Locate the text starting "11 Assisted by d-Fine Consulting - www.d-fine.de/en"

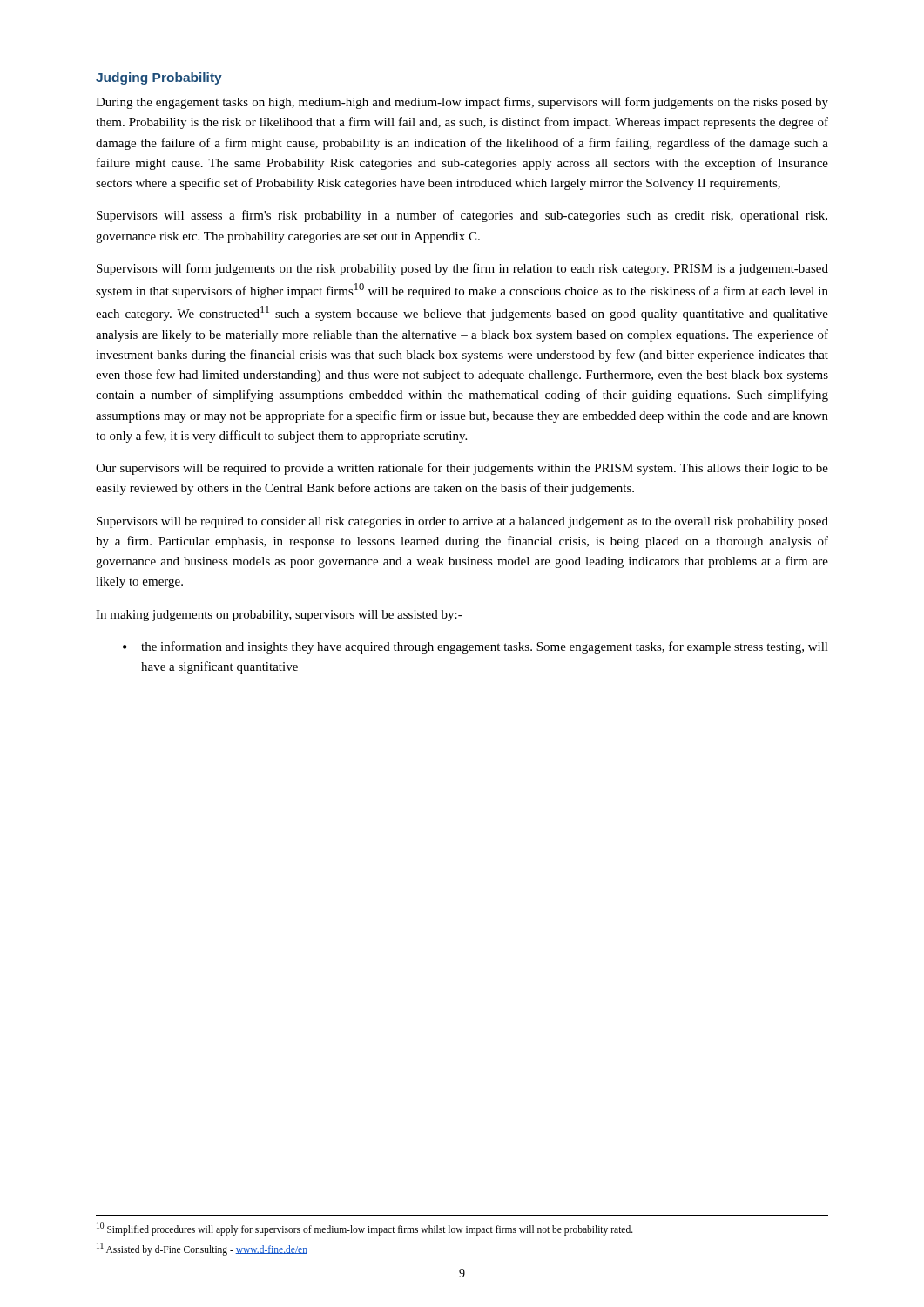point(202,1247)
